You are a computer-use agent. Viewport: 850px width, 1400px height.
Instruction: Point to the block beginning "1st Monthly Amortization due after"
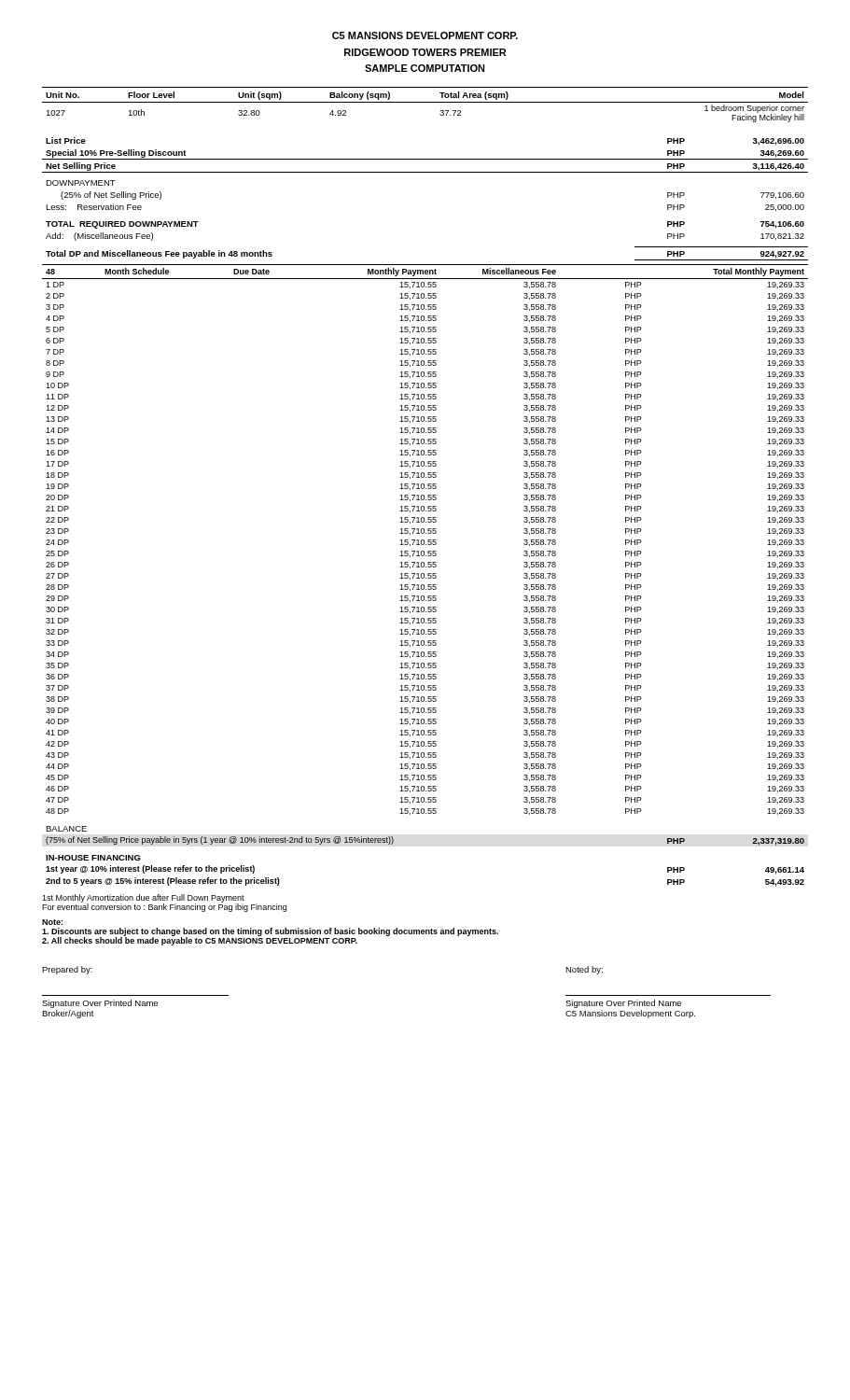coord(165,902)
